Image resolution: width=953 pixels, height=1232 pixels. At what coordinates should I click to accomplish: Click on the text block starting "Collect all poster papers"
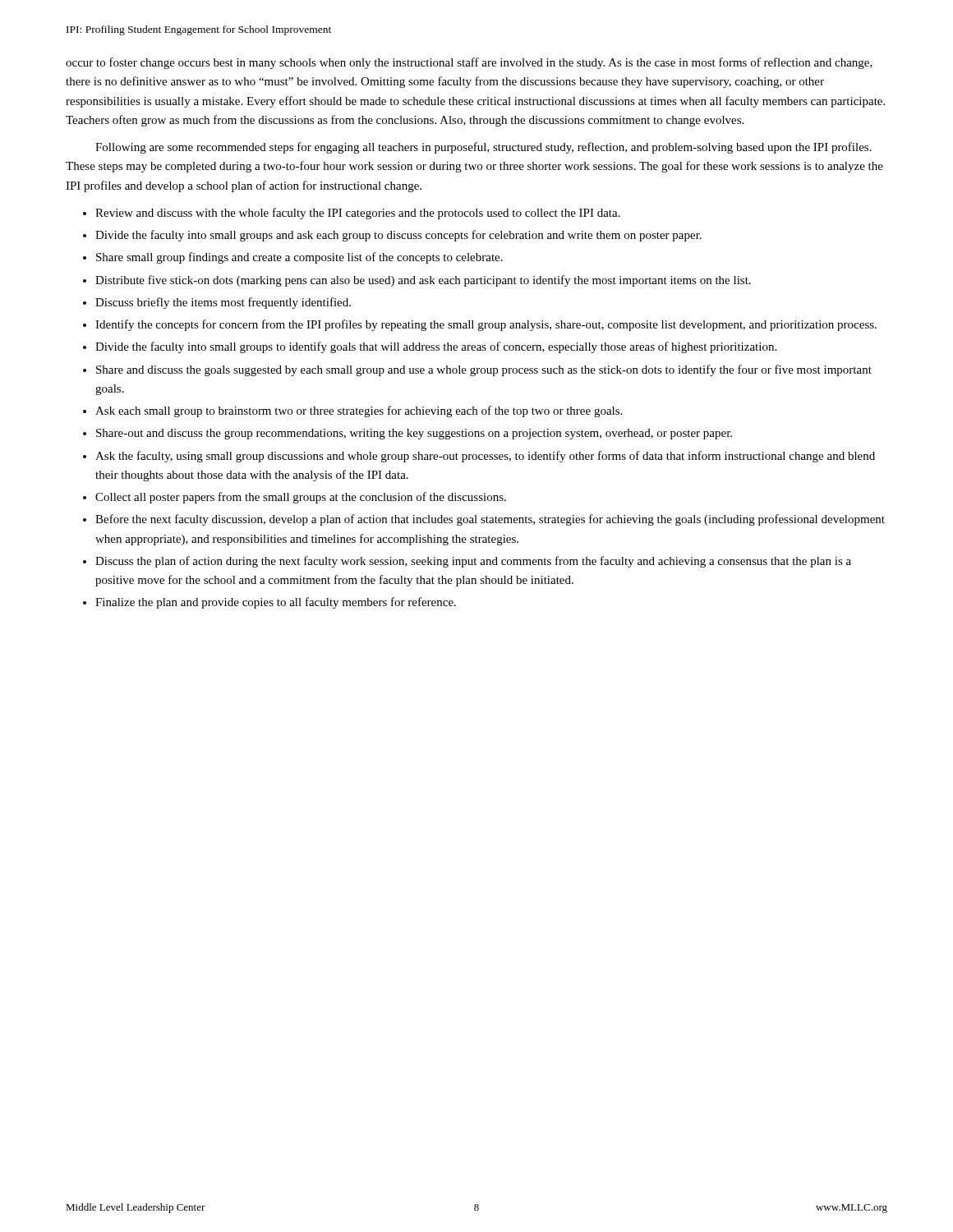click(x=301, y=497)
